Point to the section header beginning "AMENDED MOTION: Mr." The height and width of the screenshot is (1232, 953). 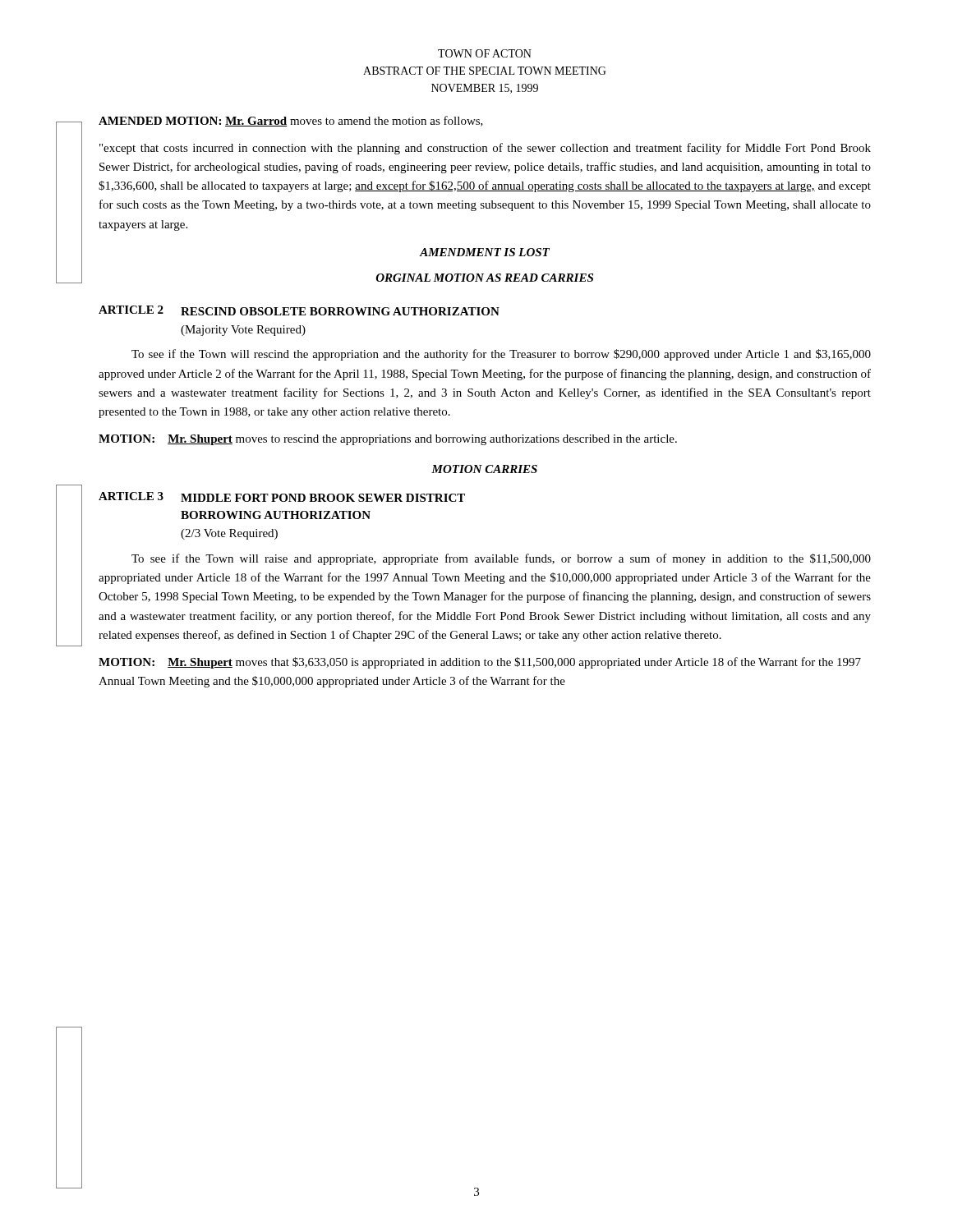(x=291, y=121)
